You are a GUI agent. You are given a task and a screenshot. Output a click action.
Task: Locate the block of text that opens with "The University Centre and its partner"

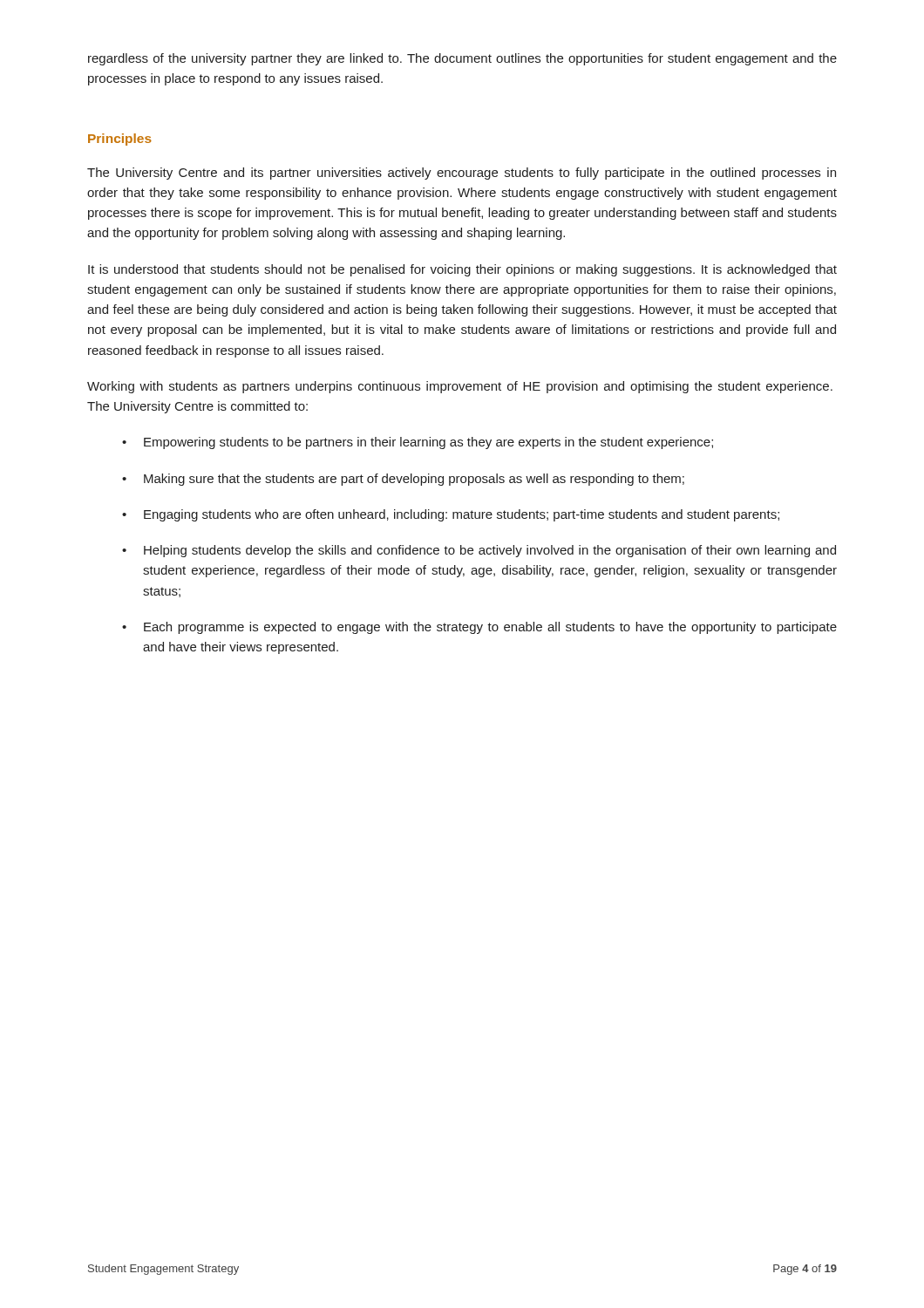pyautogui.click(x=462, y=202)
